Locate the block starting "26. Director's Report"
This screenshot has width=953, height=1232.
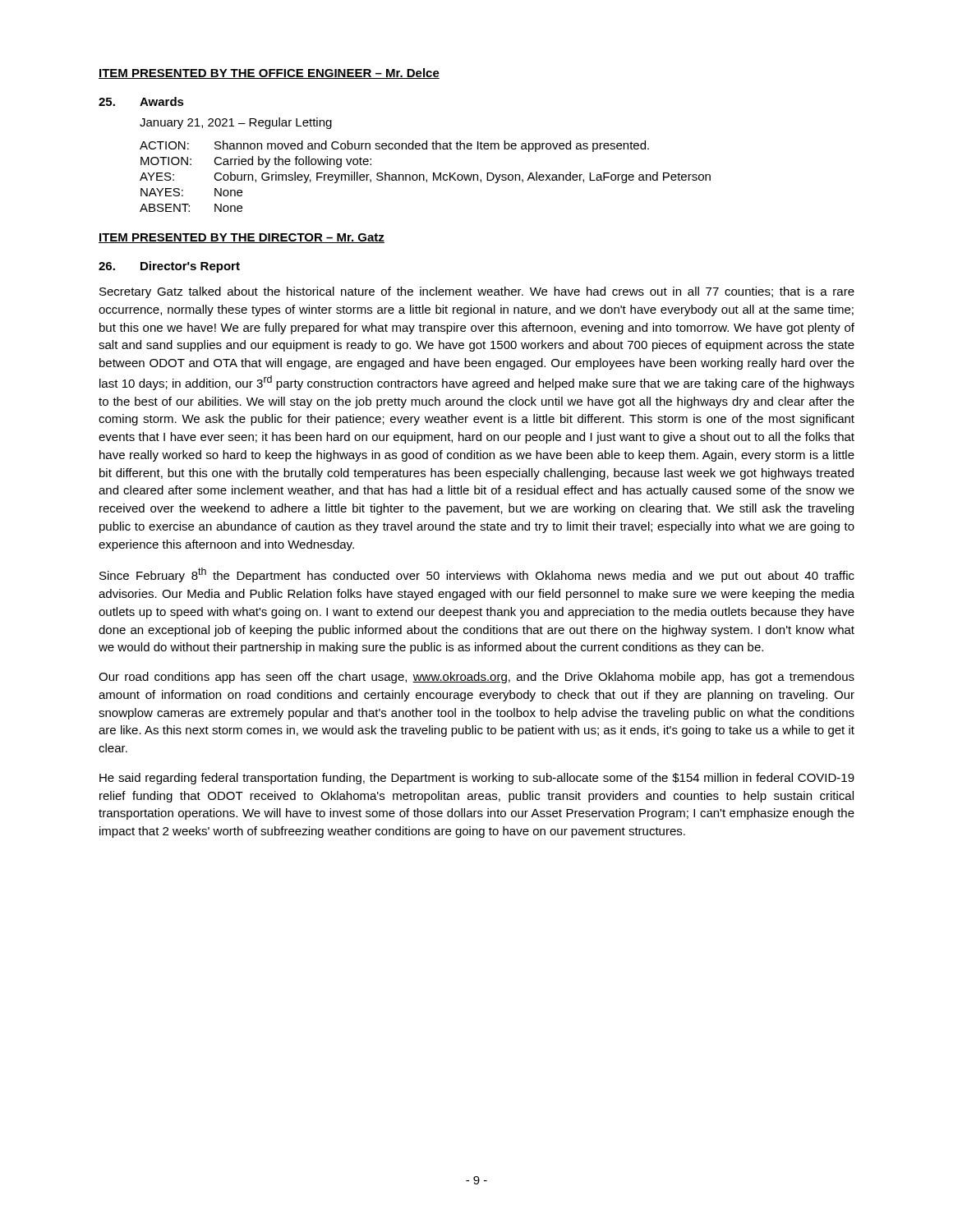(169, 266)
